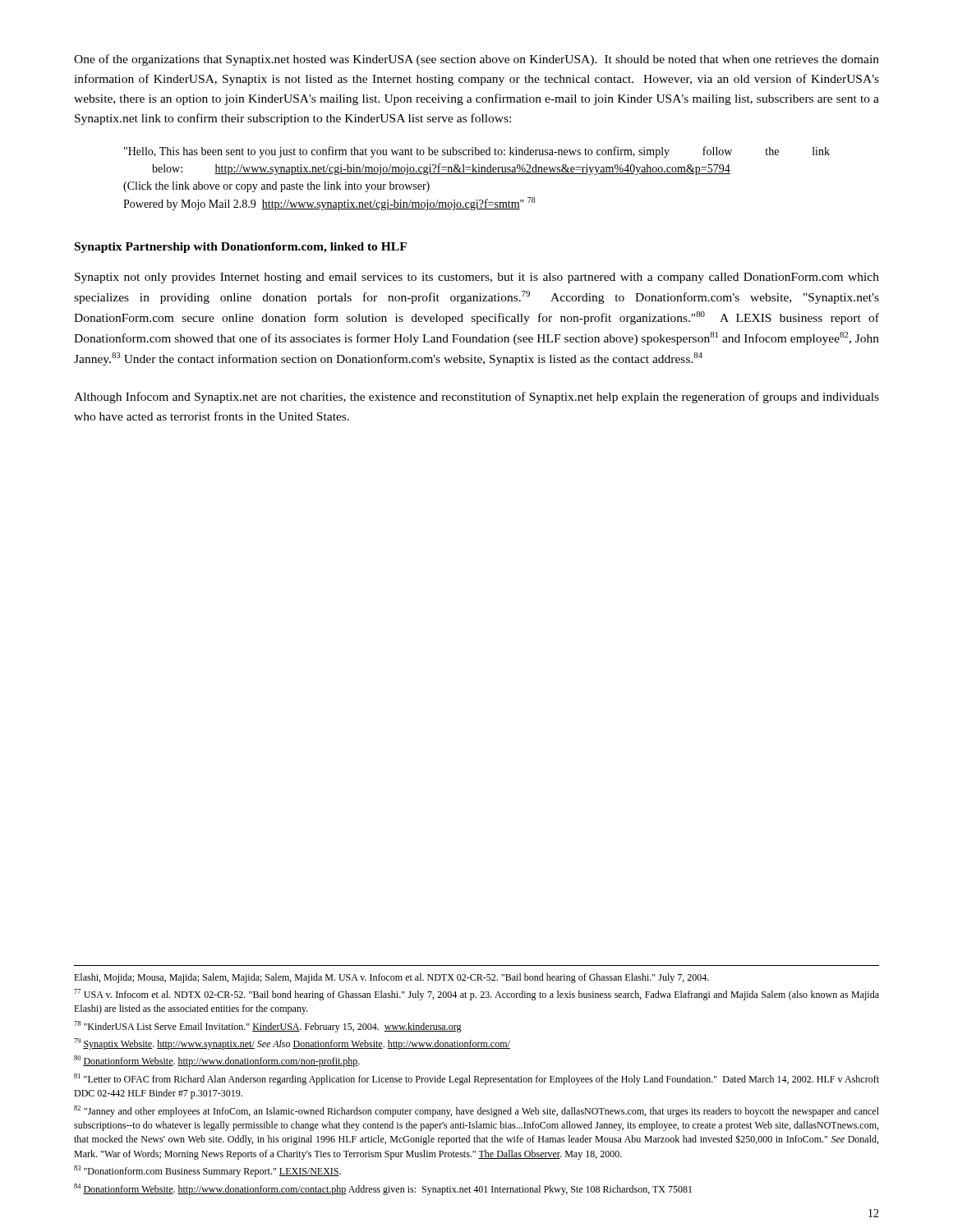Find the text block starting "81 "Letter to OFAC from"
The height and width of the screenshot is (1232, 953).
tap(476, 1086)
